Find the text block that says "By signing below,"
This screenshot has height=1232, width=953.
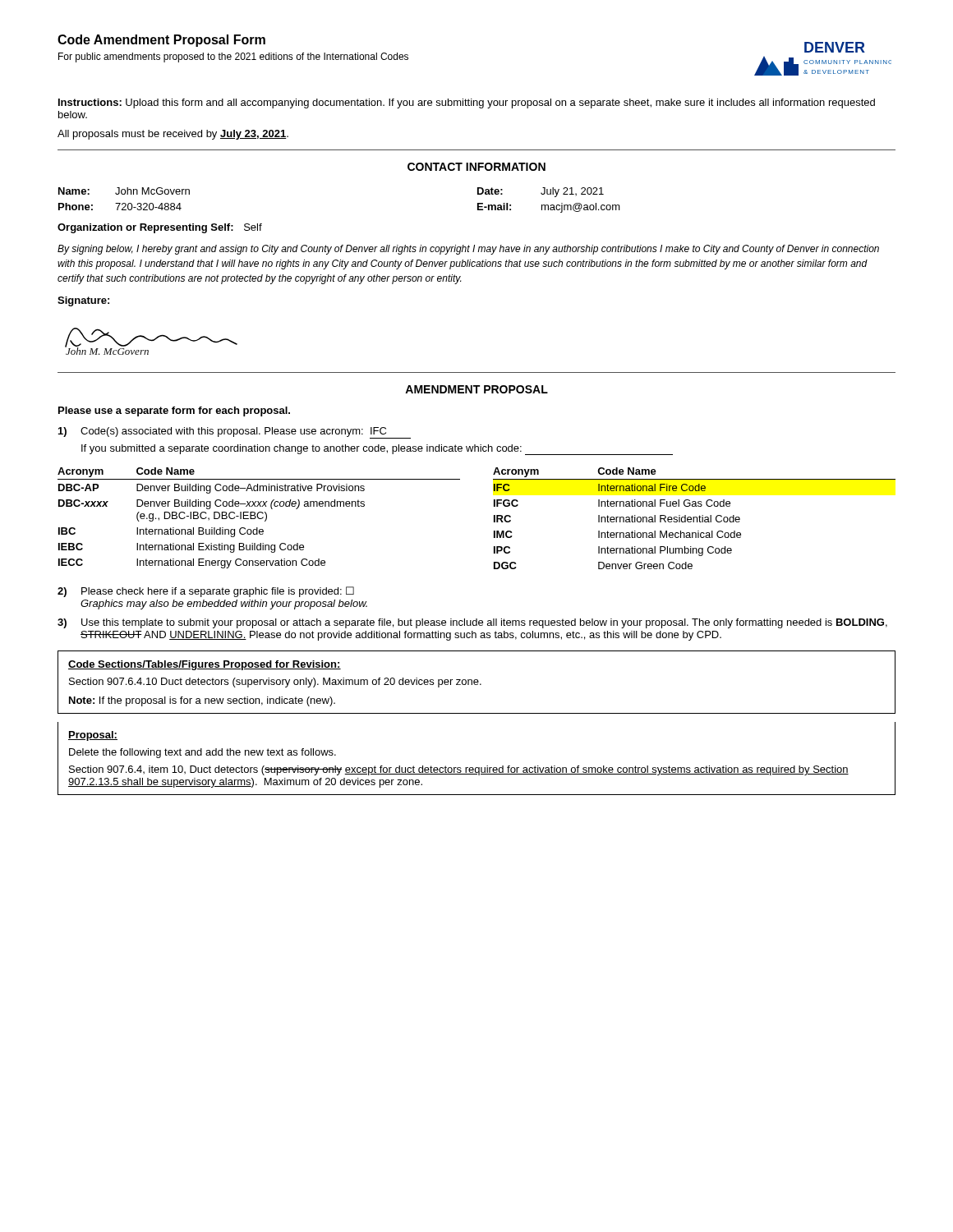(x=468, y=264)
